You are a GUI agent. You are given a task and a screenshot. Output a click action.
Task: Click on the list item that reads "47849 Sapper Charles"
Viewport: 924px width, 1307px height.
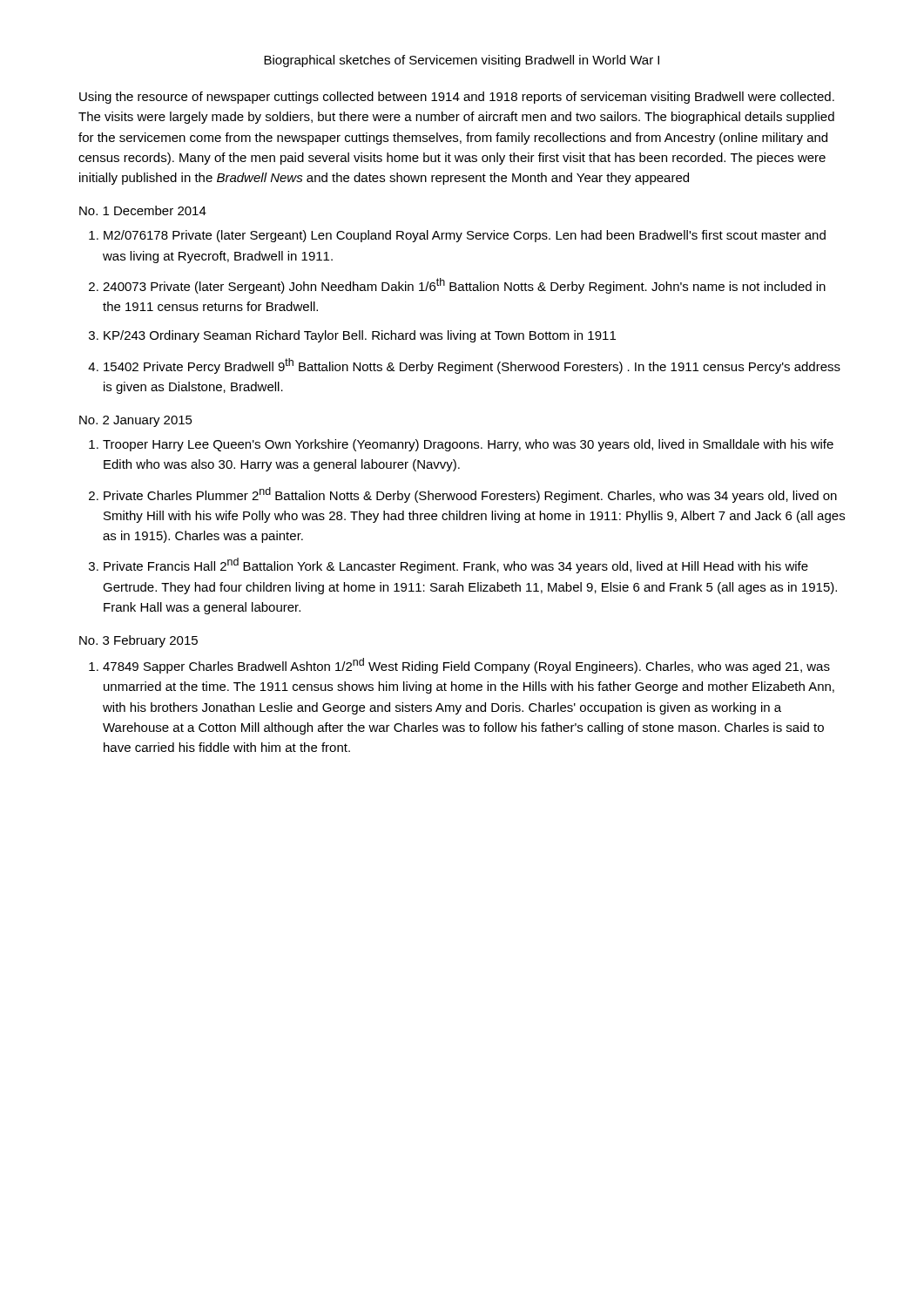469,705
